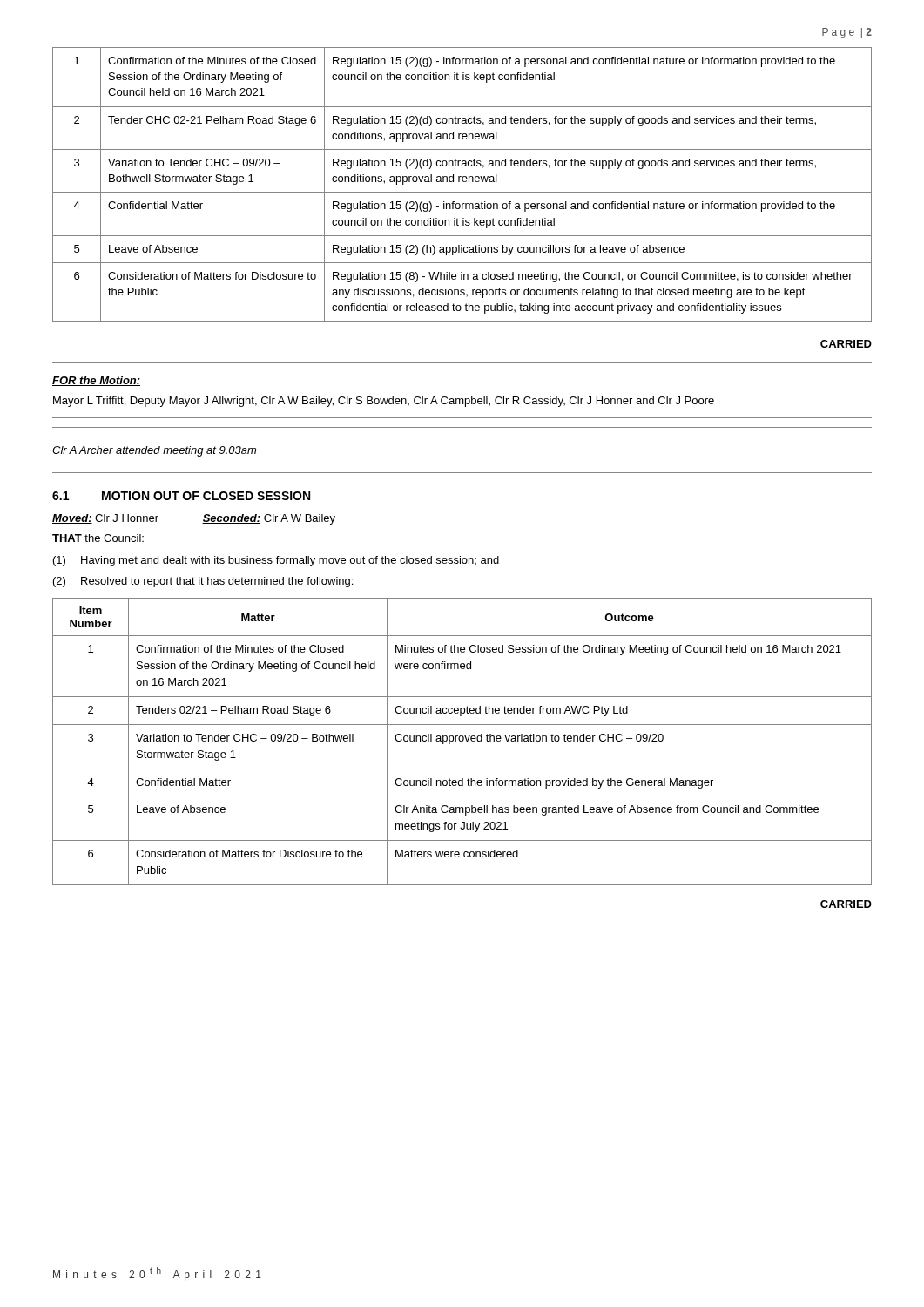Select the passage starting "FOR the Motion: Mayor L Triffitt, Deputy Mayor"
Image resolution: width=924 pixels, height=1307 pixels.
click(462, 391)
